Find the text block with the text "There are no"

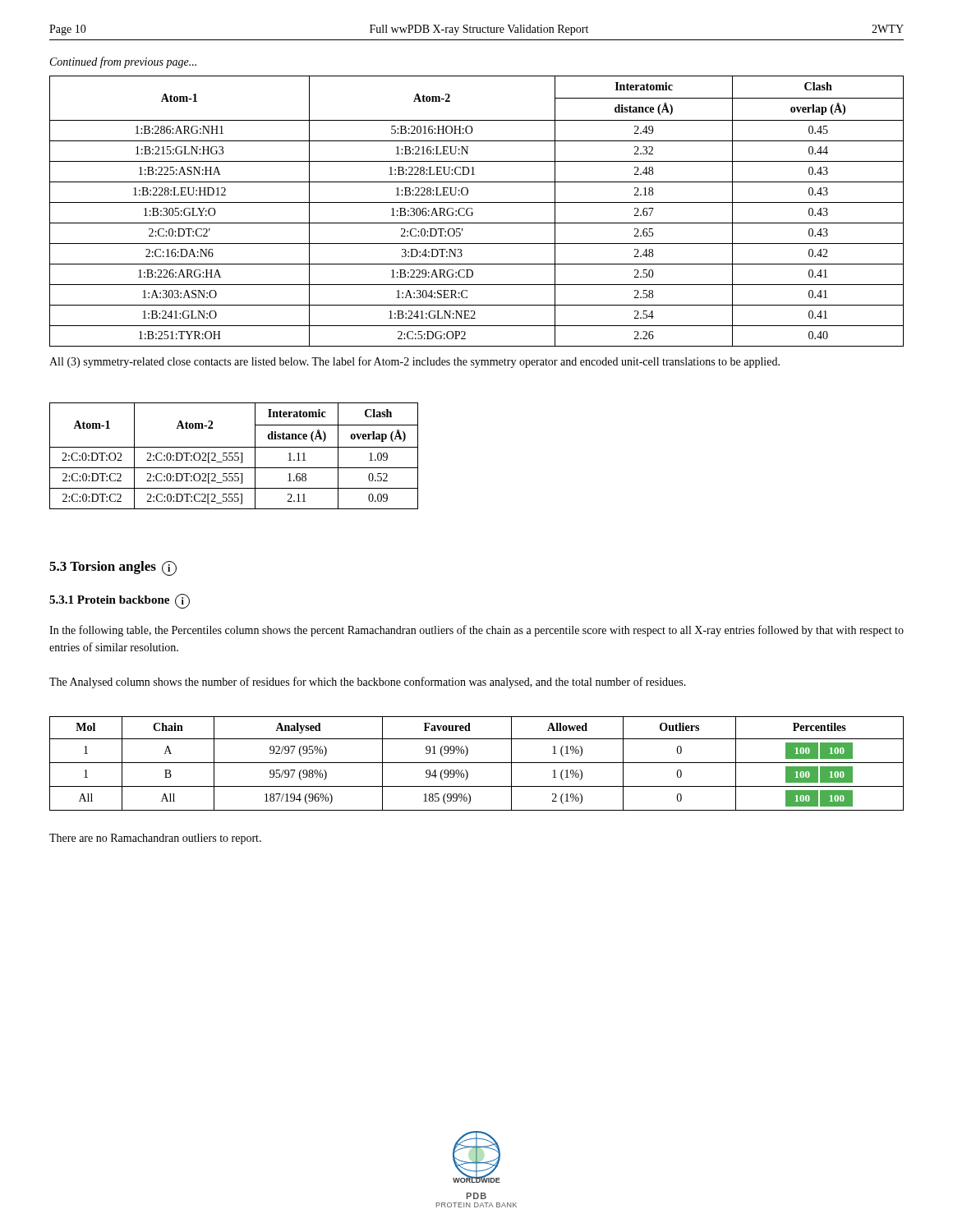[155, 838]
